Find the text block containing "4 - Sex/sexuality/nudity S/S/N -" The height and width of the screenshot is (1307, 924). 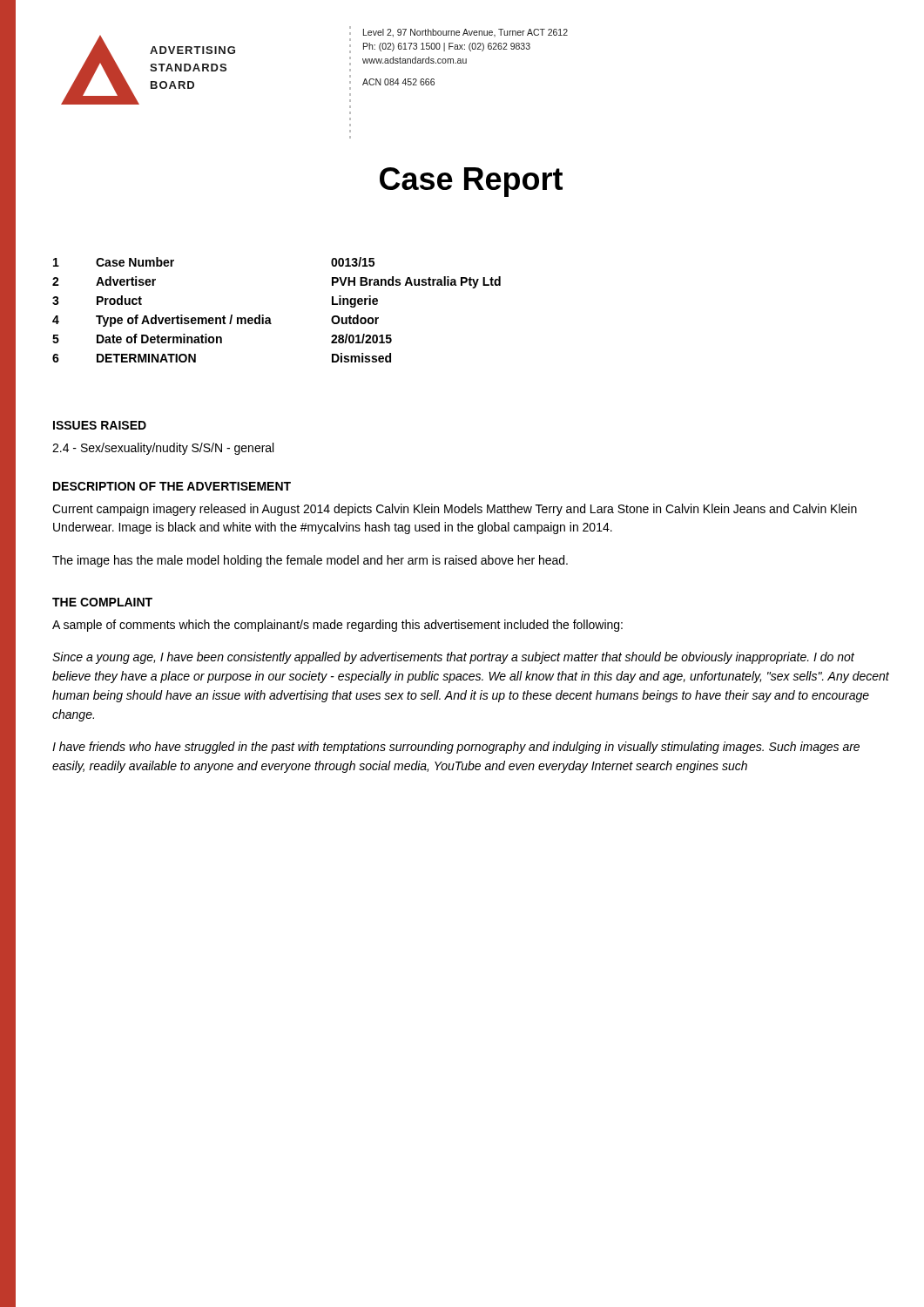pos(163,449)
